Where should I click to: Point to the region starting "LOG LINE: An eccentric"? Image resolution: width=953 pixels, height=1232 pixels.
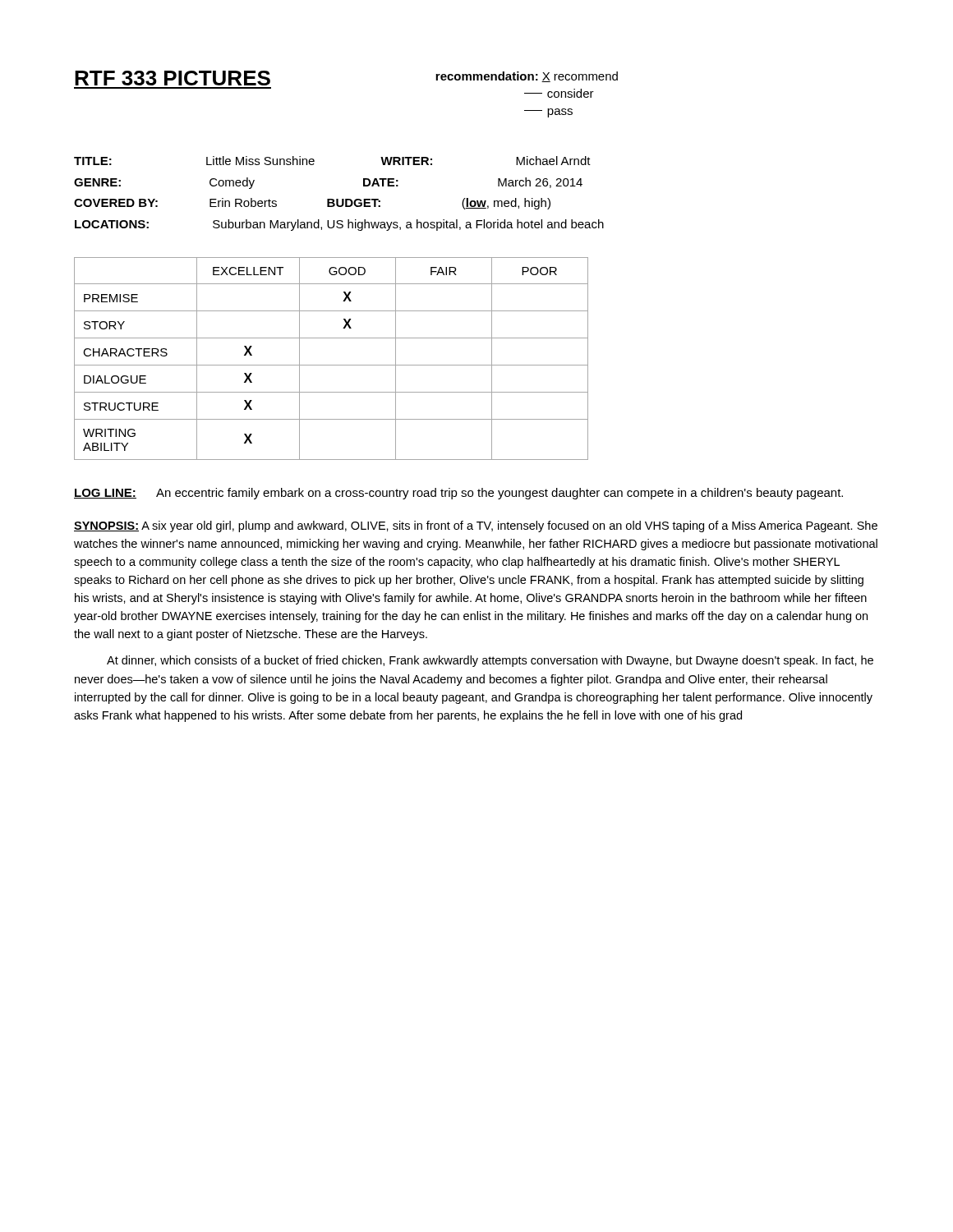tap(459, 492)
